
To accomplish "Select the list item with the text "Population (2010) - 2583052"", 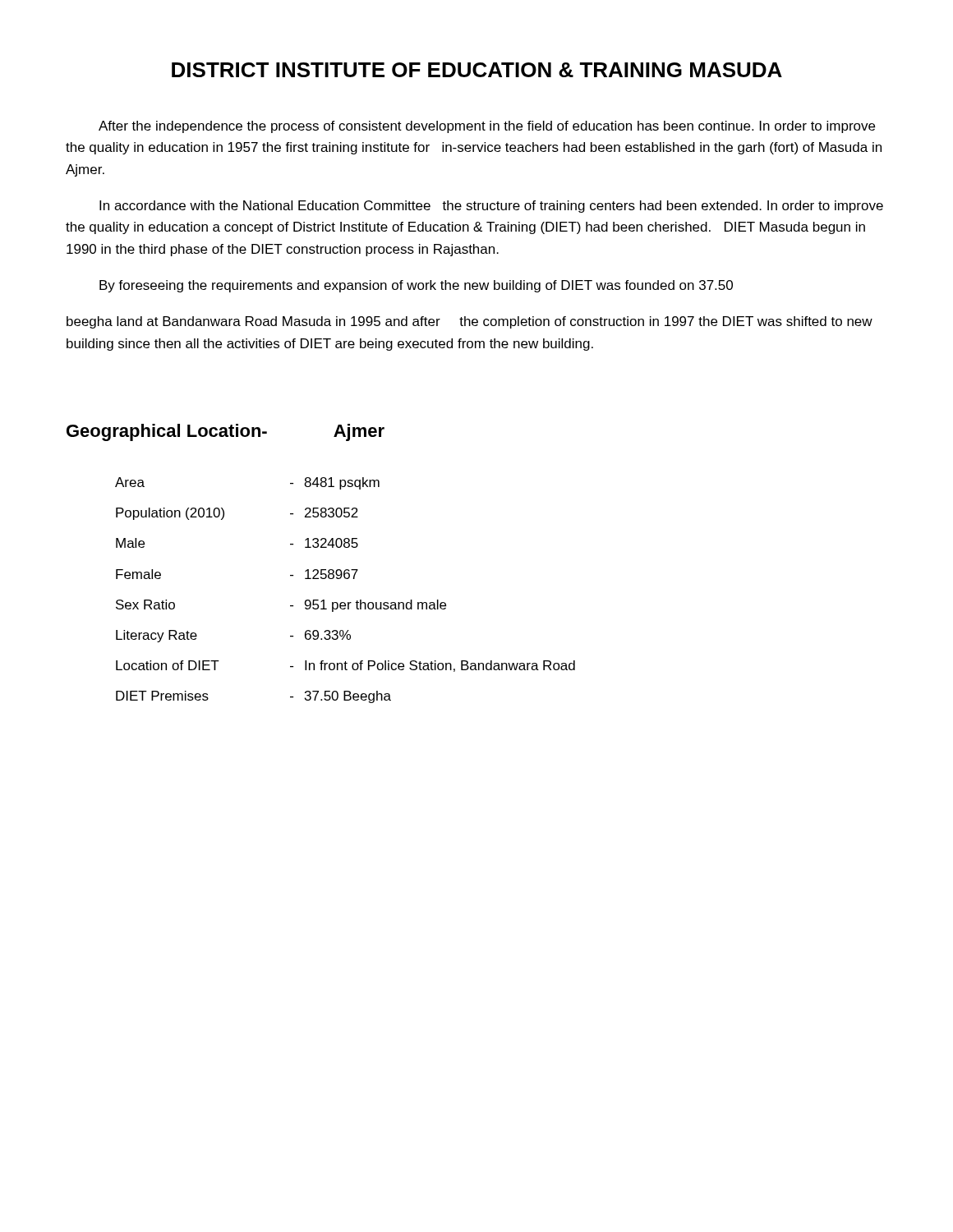I will [x=171, y=514].
